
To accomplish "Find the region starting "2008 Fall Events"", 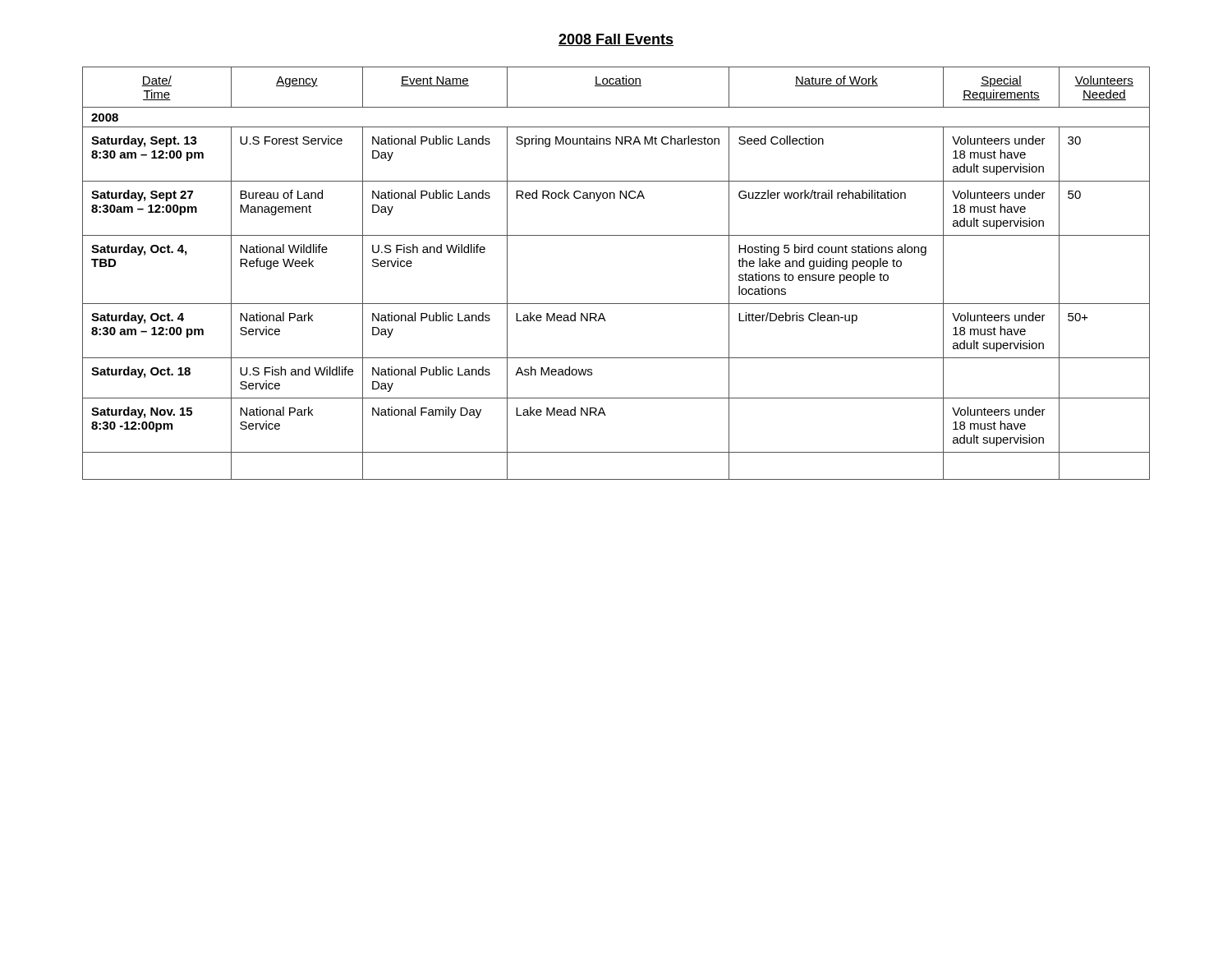I will [x=616, y=39].
